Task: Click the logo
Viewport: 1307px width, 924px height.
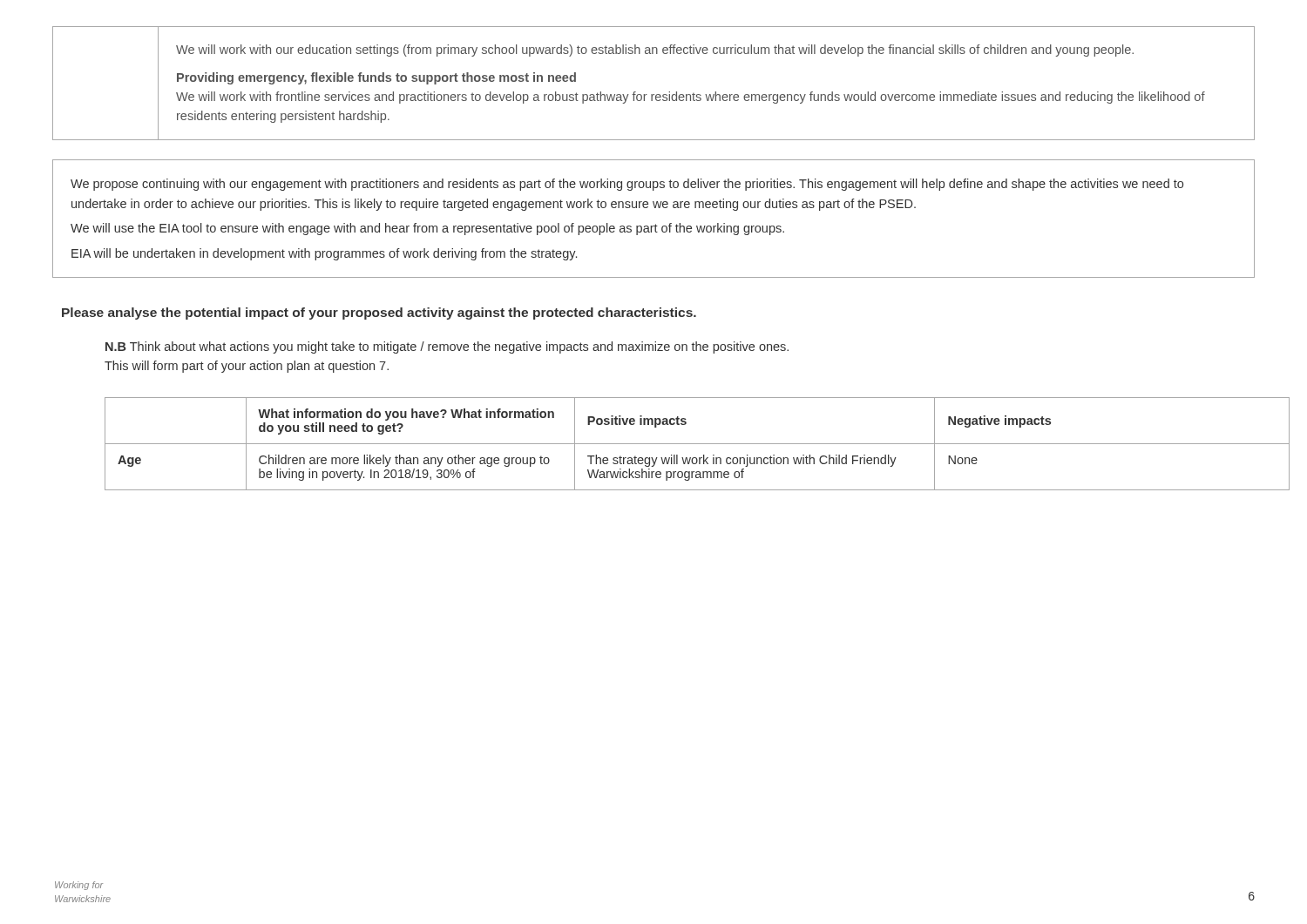Action: 91,893
